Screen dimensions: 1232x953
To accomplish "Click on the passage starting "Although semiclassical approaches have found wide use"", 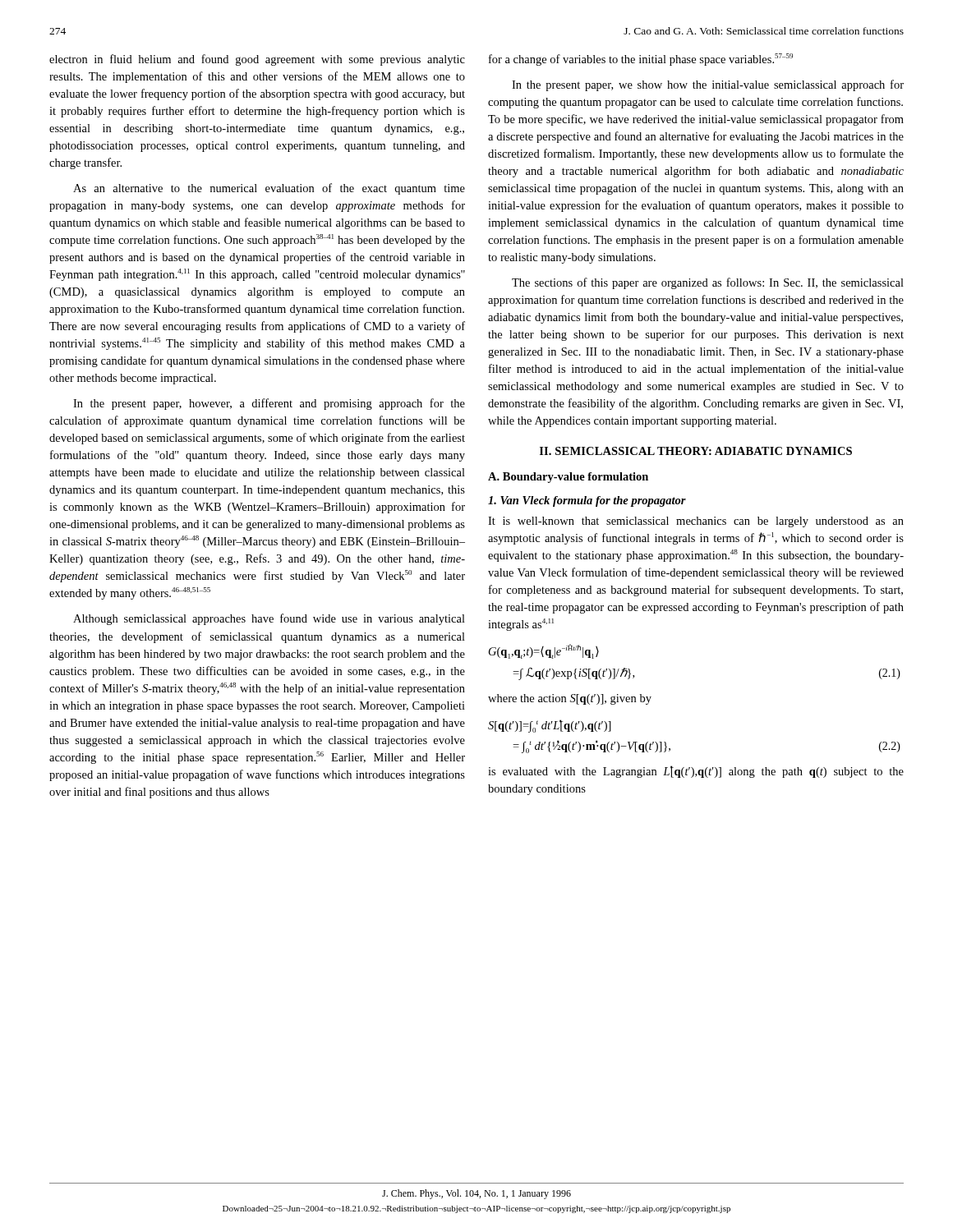I will click(257, 706).
